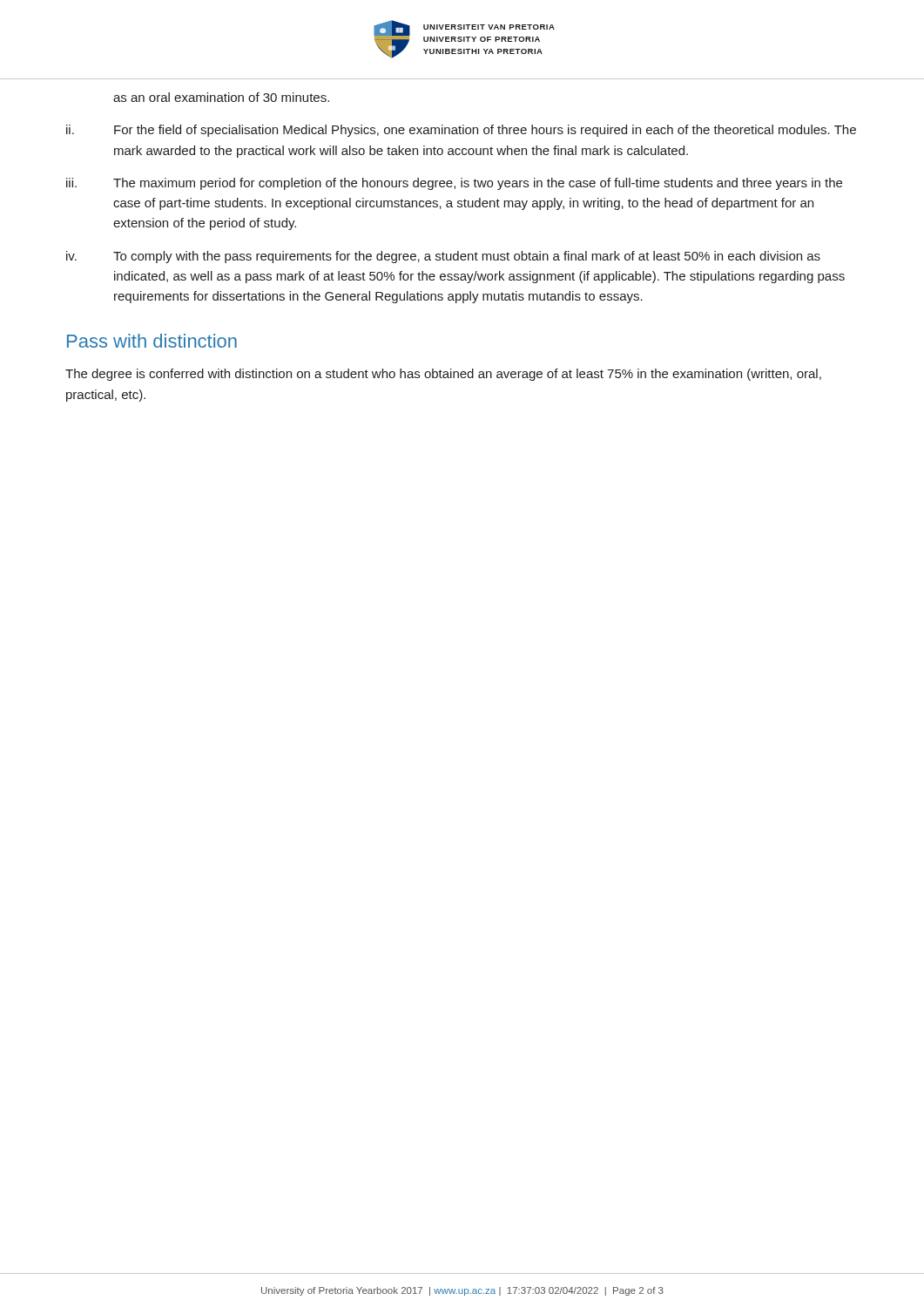
Task: Point to the text starting "Pass with distinction"
Action: coord(152,341)
